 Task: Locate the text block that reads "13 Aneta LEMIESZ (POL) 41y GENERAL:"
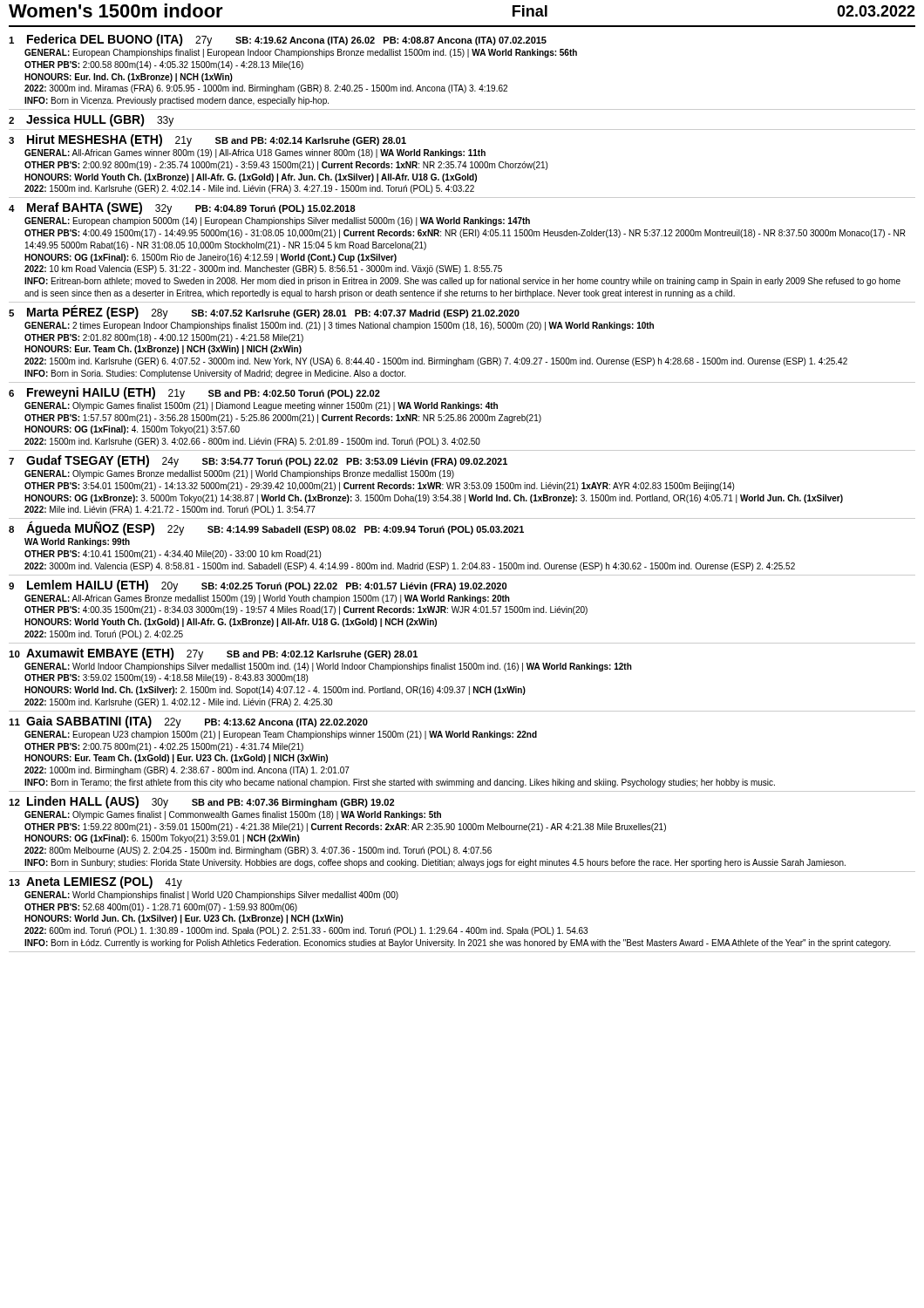(x=95, y=882)
